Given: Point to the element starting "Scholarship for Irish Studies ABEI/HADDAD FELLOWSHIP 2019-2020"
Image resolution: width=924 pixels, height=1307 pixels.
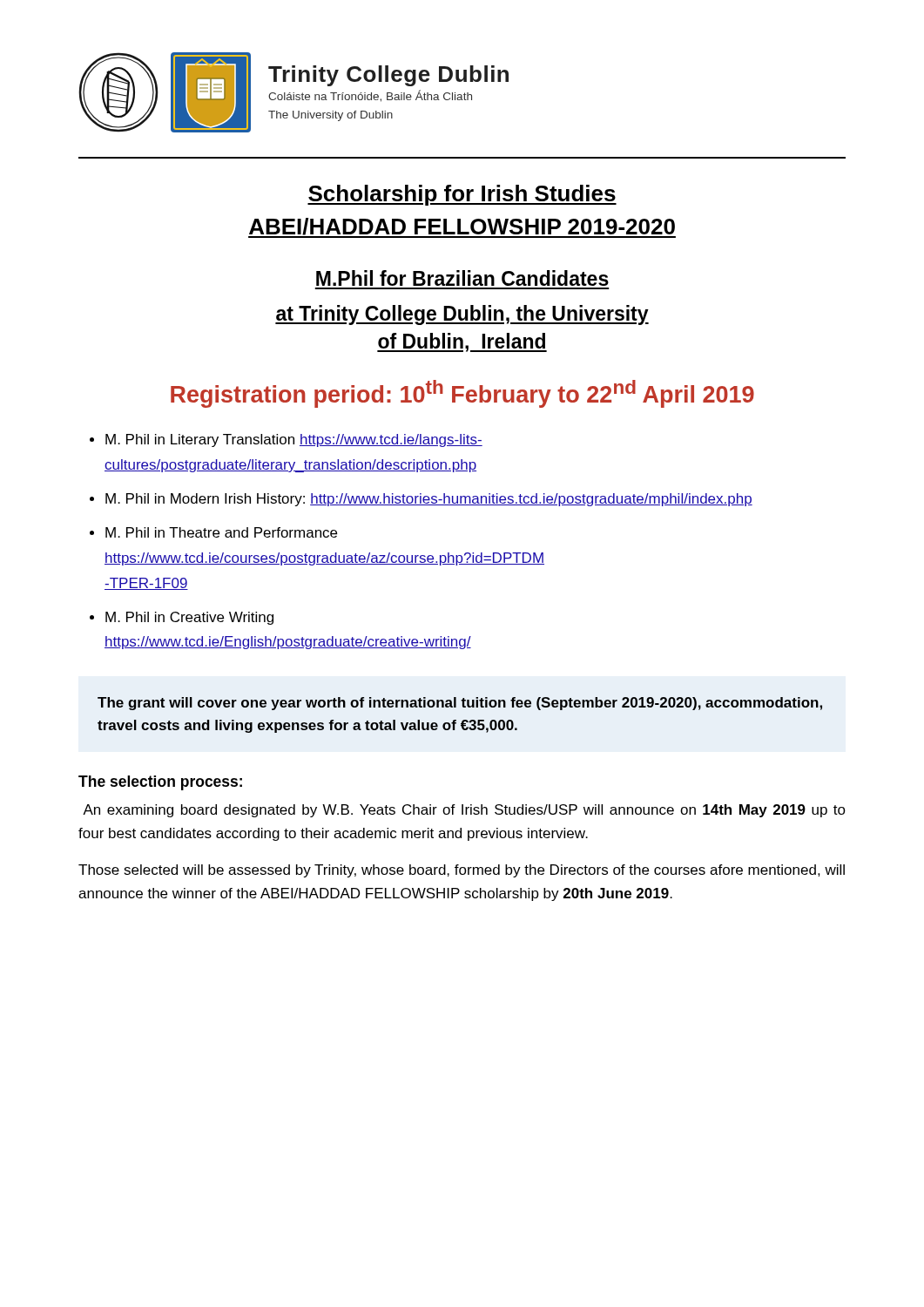Looking at the screenshot, I should tap(462, 210).
